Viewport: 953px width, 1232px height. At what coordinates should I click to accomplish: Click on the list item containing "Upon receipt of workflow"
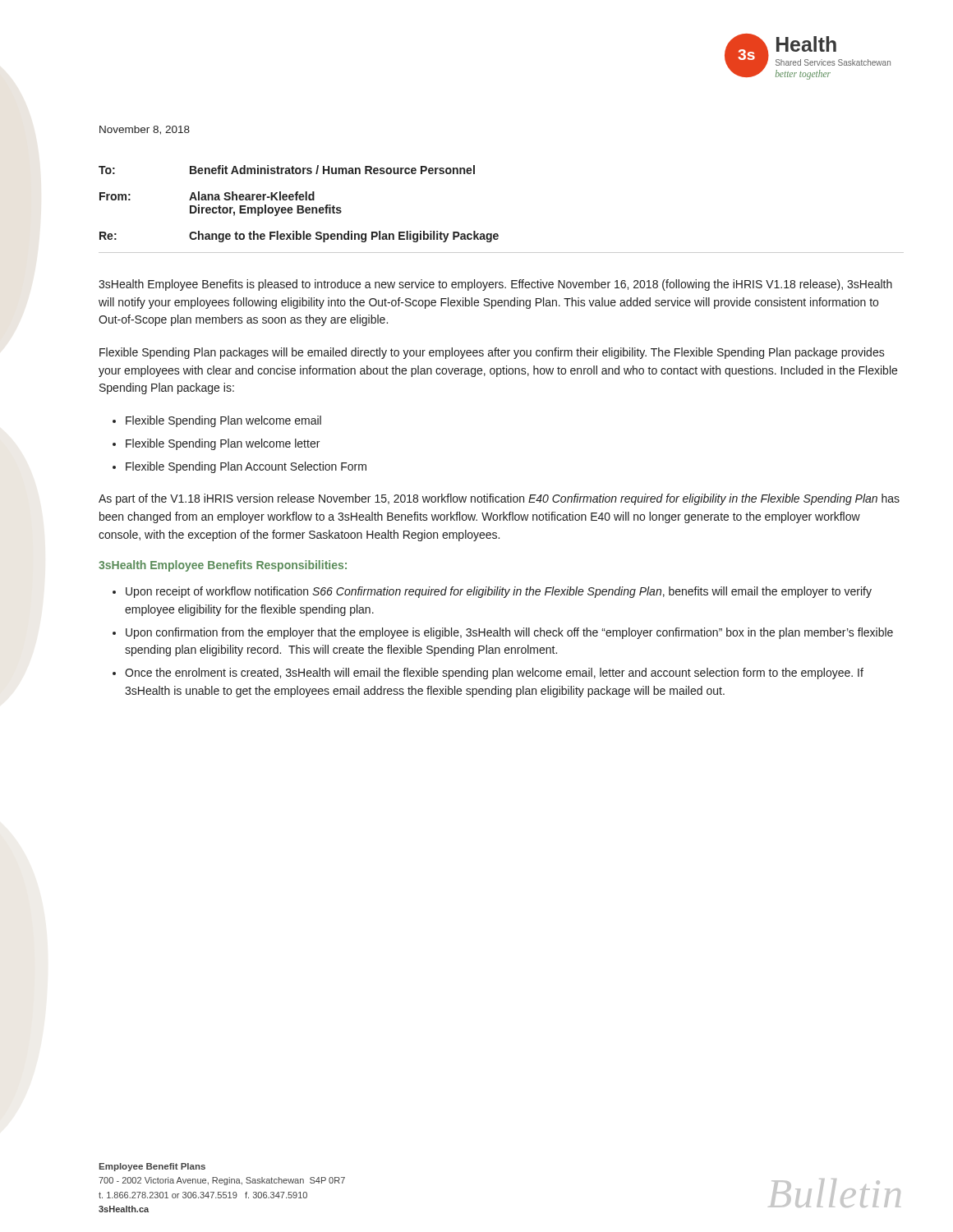(498, 600)
